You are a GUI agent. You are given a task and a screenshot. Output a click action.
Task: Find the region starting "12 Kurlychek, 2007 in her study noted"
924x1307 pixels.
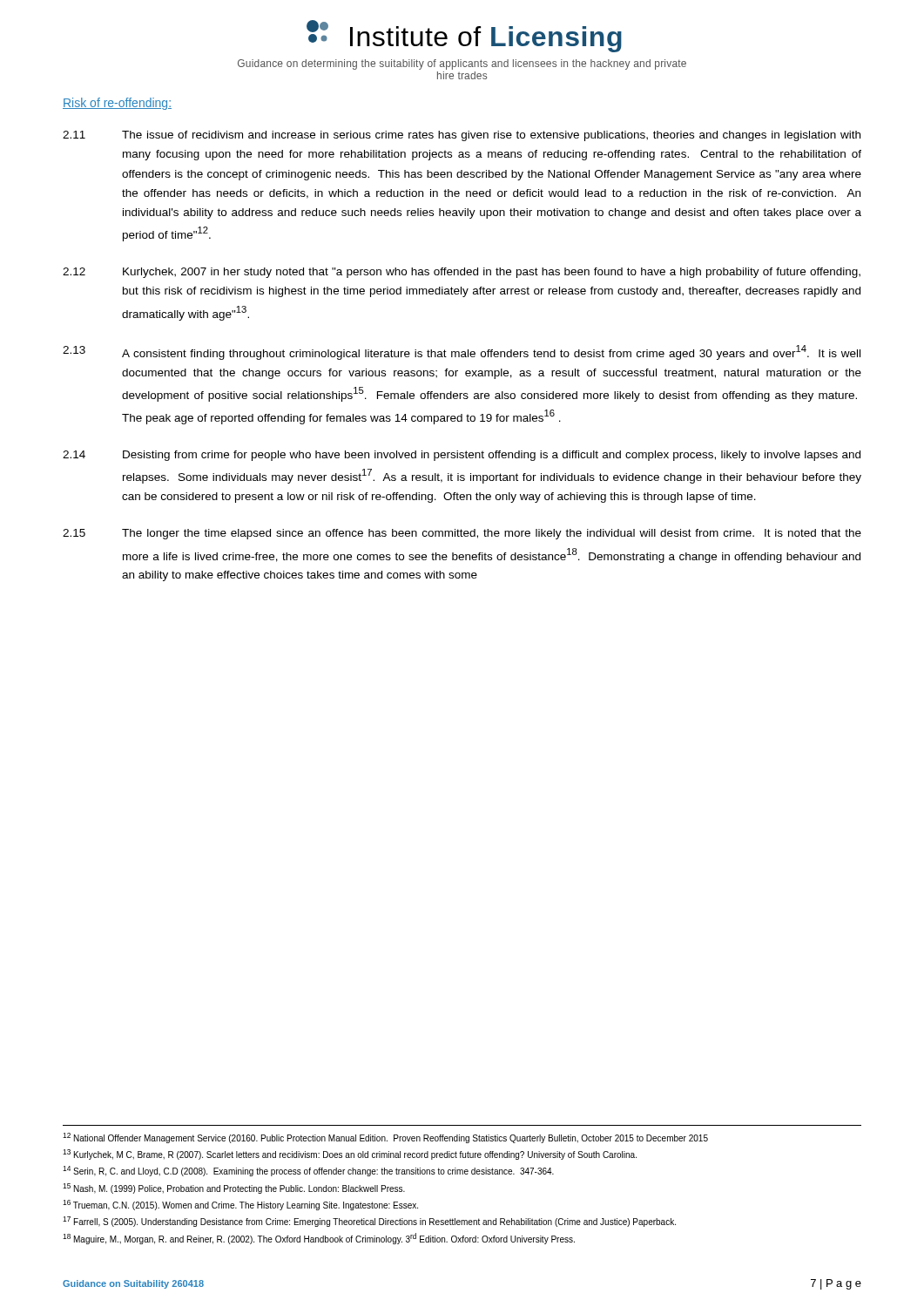click(x=462, y=293)
